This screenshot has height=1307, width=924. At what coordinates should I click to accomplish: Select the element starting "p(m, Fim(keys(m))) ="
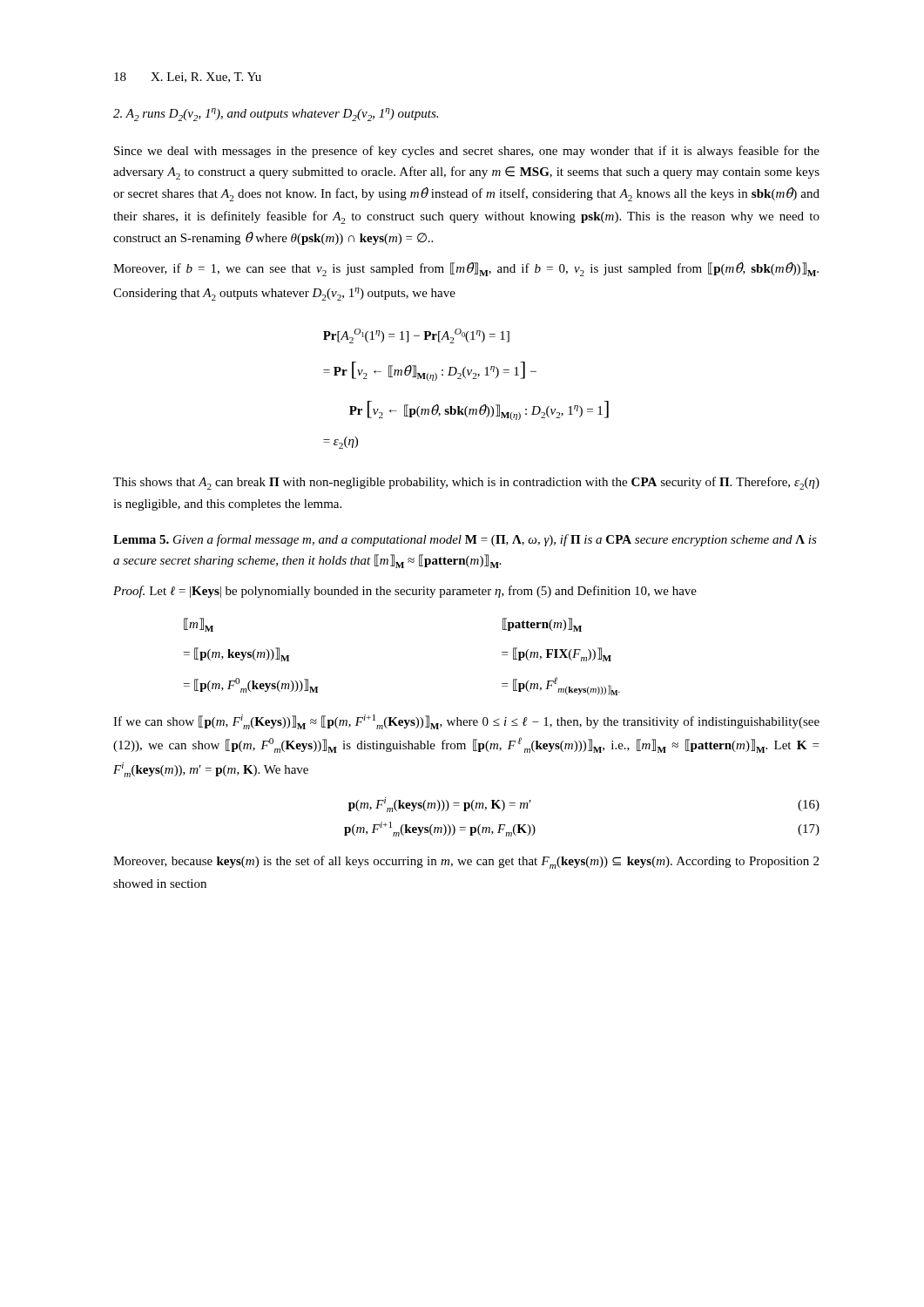pos(466,817)
